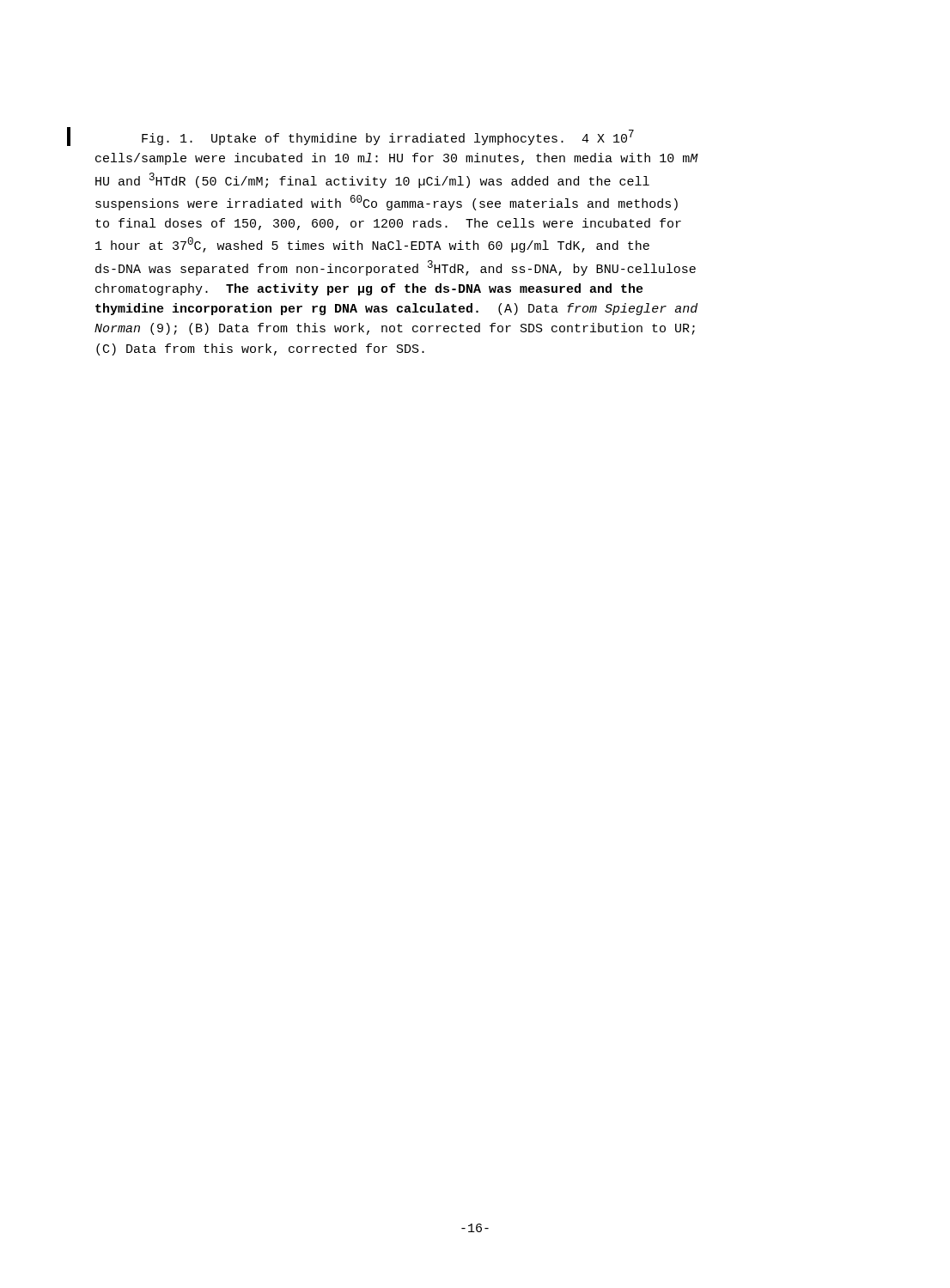Locate the element starting "Fig. 1. Uptake of thymidine by"

396,243
